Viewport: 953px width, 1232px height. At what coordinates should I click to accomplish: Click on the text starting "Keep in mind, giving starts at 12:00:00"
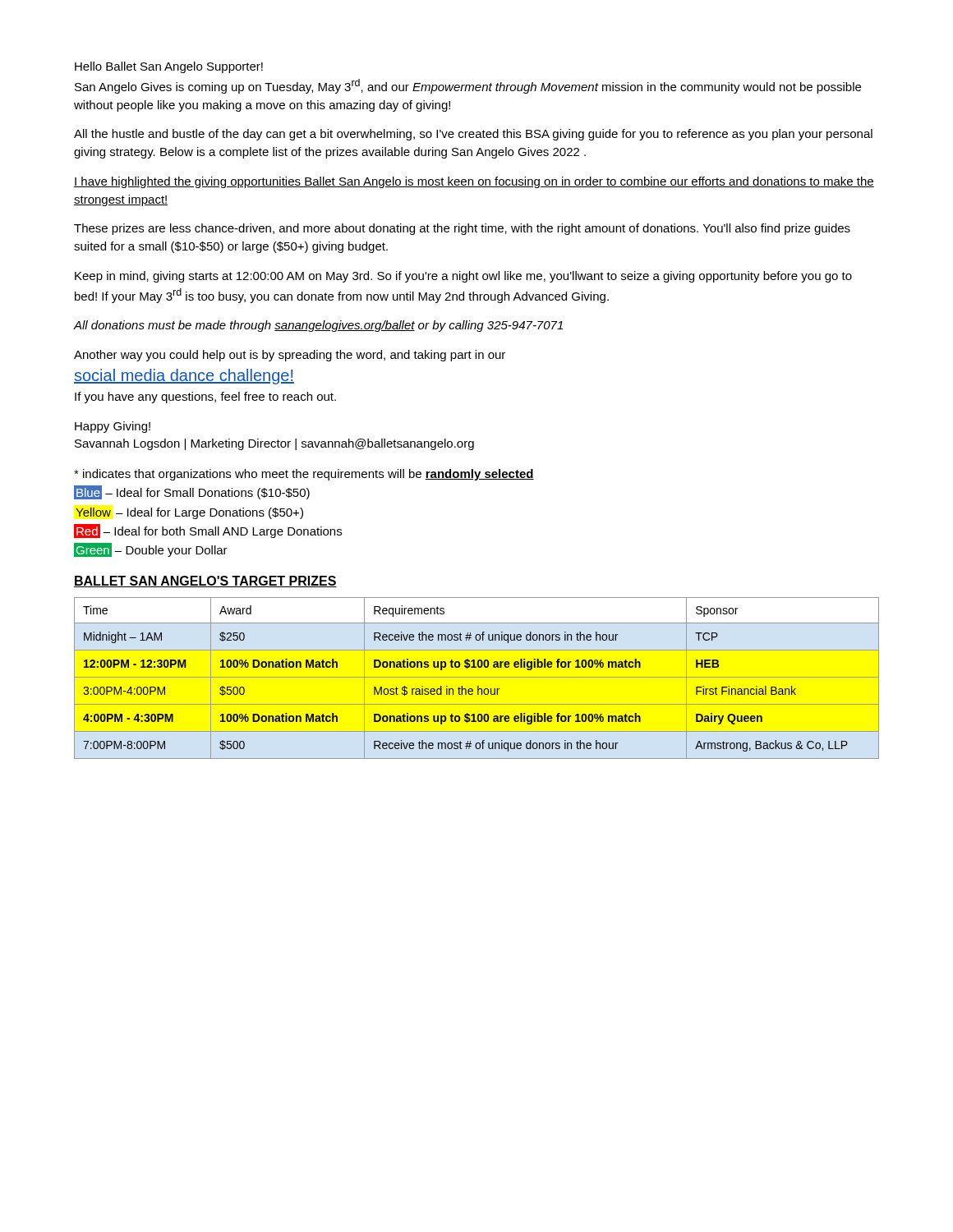click(463, 286)
